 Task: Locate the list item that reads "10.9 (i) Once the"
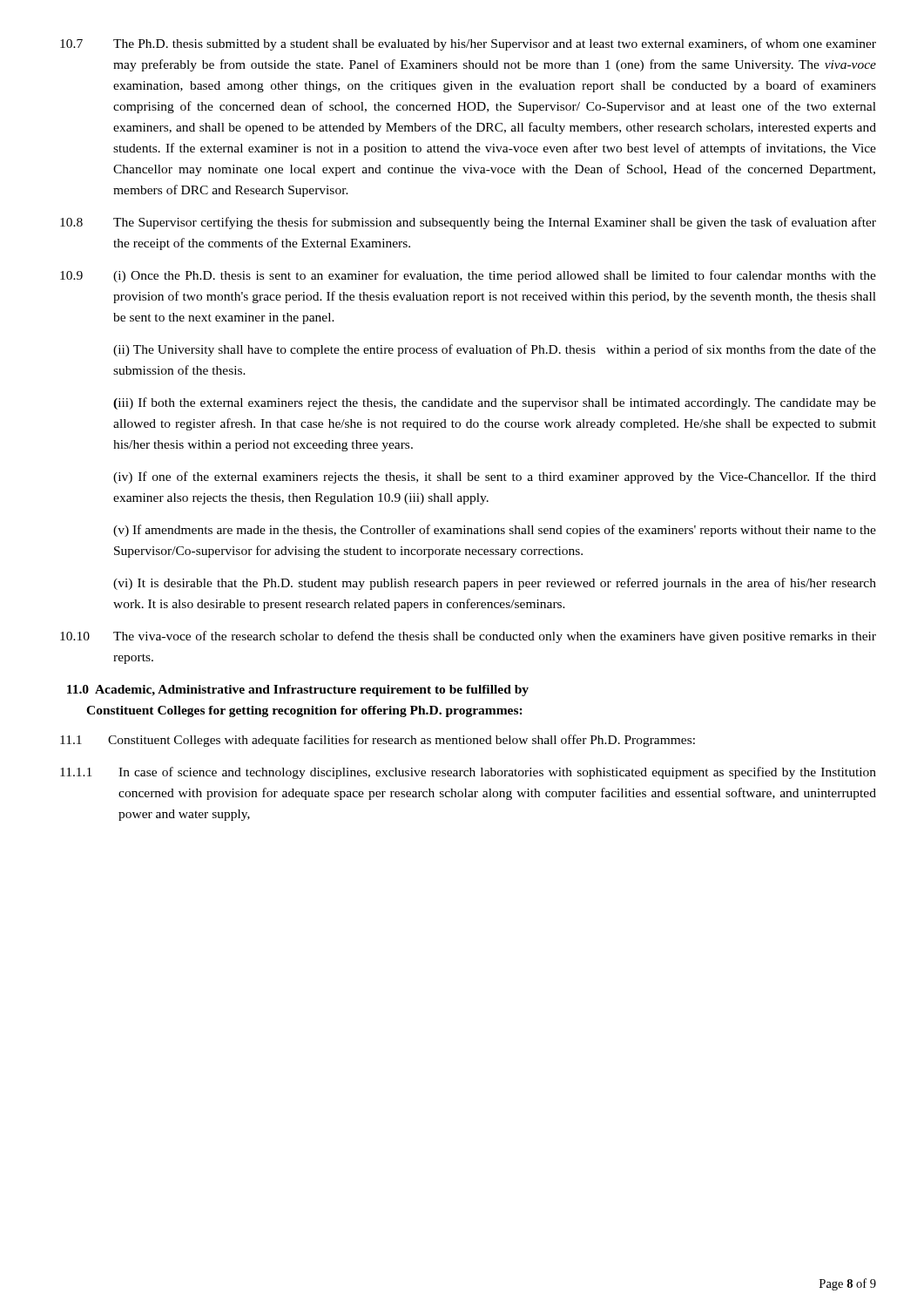click(x=468, y=296)
